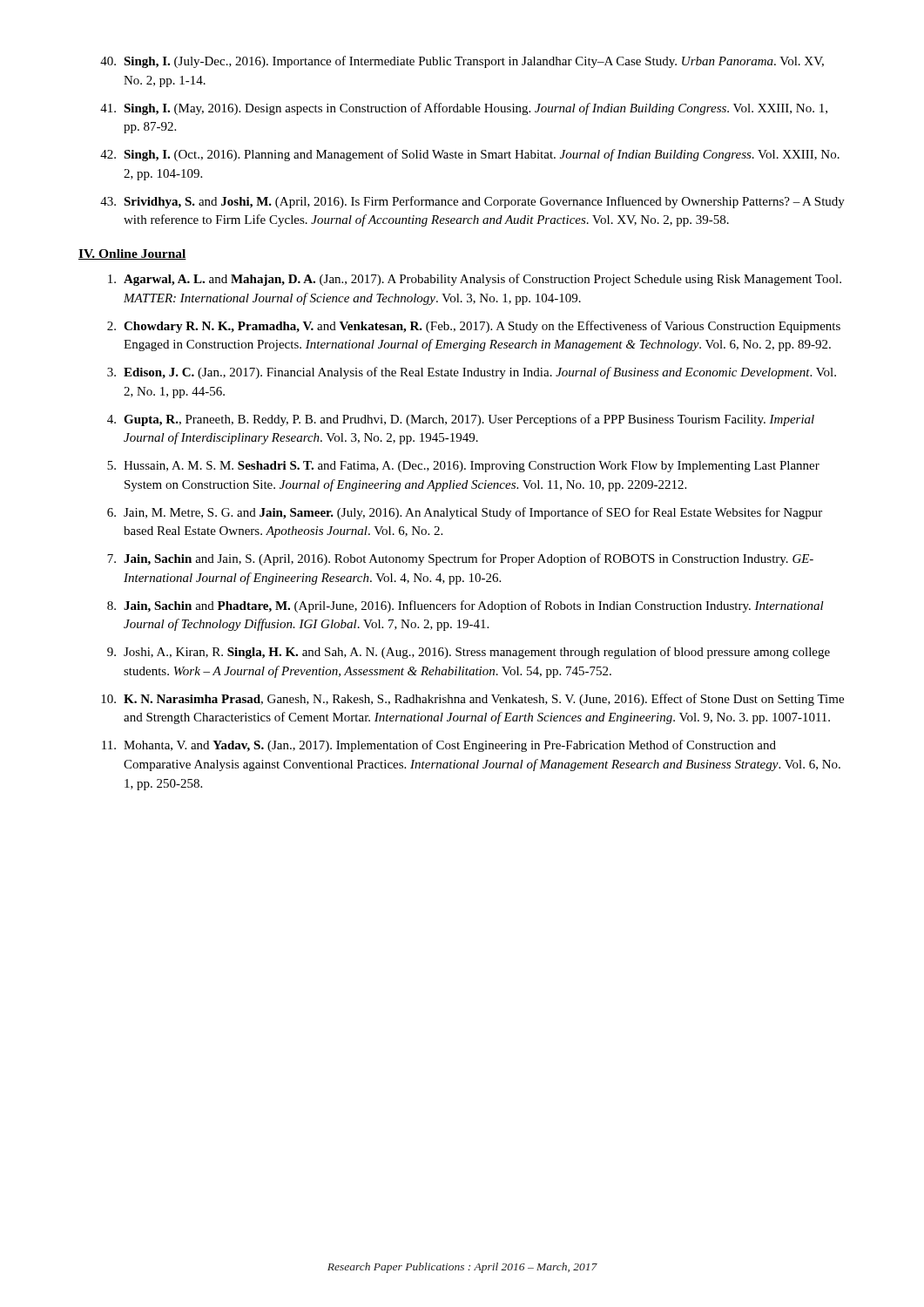Locate the block of text that opens with "8. Jain, Sachin and Phadtare, M. (April-June, 2016)."
The height and width of the screenshot is (1307, 924).
pos(462,615)
